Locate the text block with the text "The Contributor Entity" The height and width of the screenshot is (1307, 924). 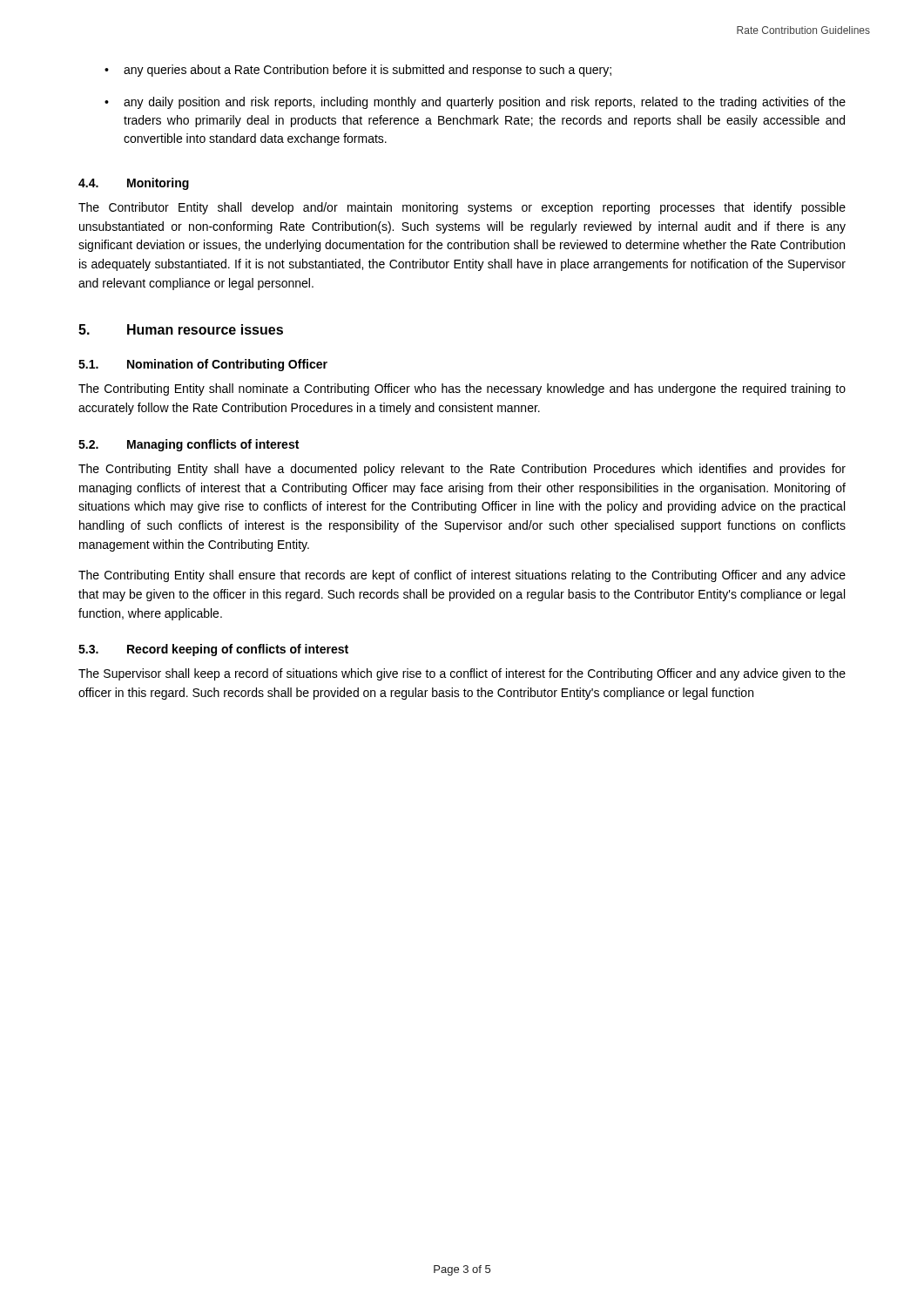coord(462,245)
